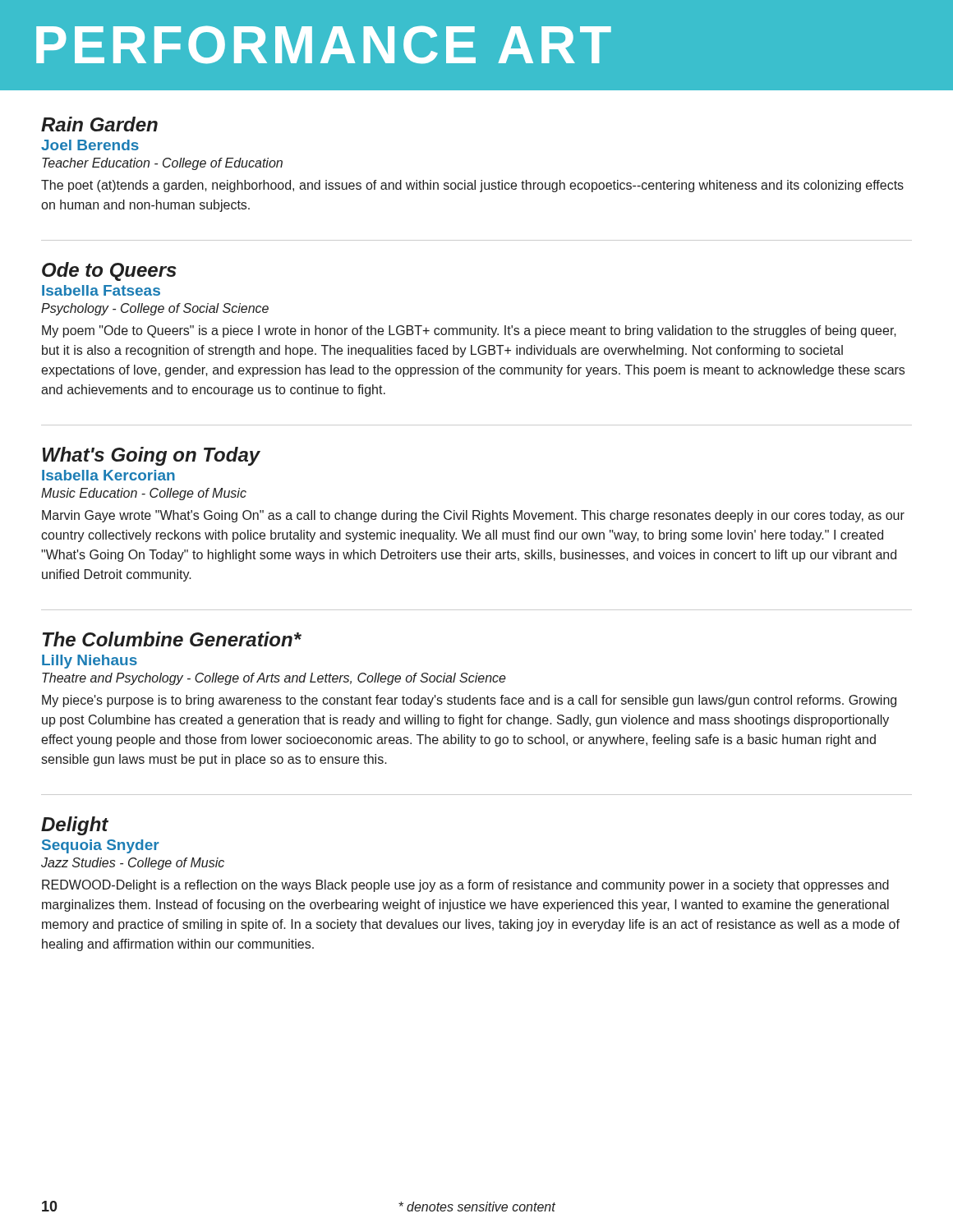Find the passage starting "What's Going on Today"
The width and height of the screenshot is (953, 1232).
coord(150,455)
